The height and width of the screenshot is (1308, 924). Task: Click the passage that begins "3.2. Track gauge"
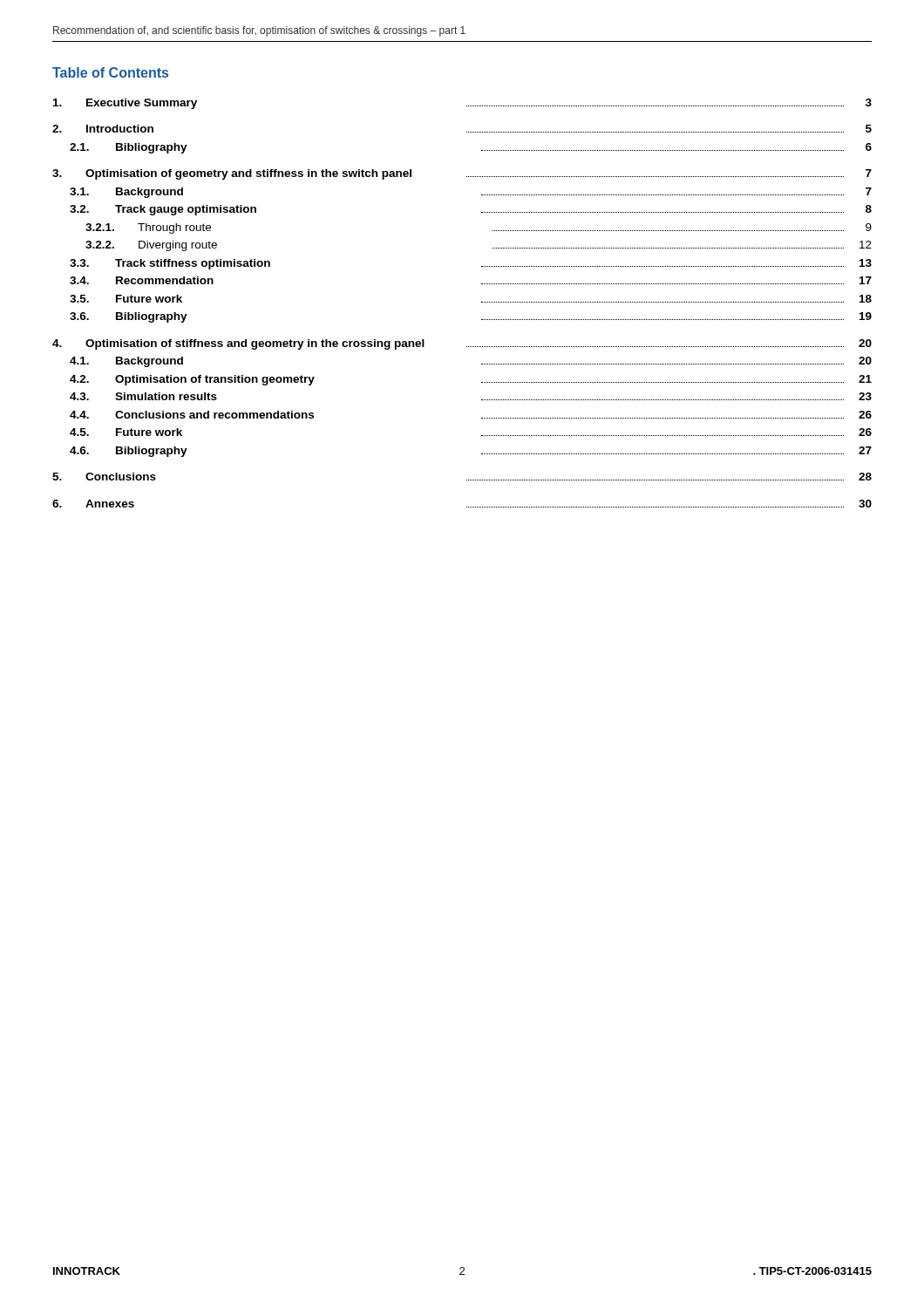[177, 210]
